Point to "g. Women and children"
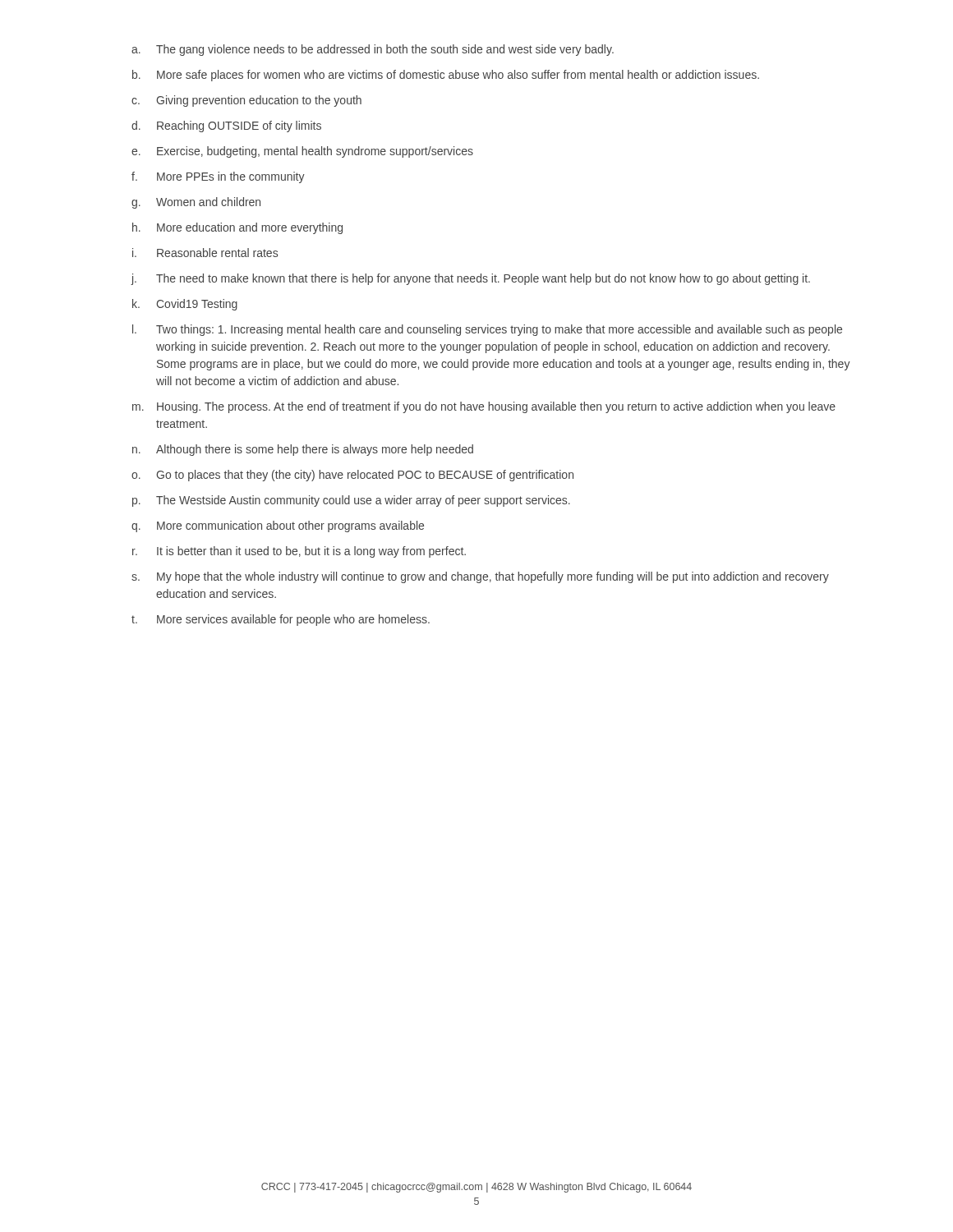The height and width of the screenshot is (1232, 953). 196,203
